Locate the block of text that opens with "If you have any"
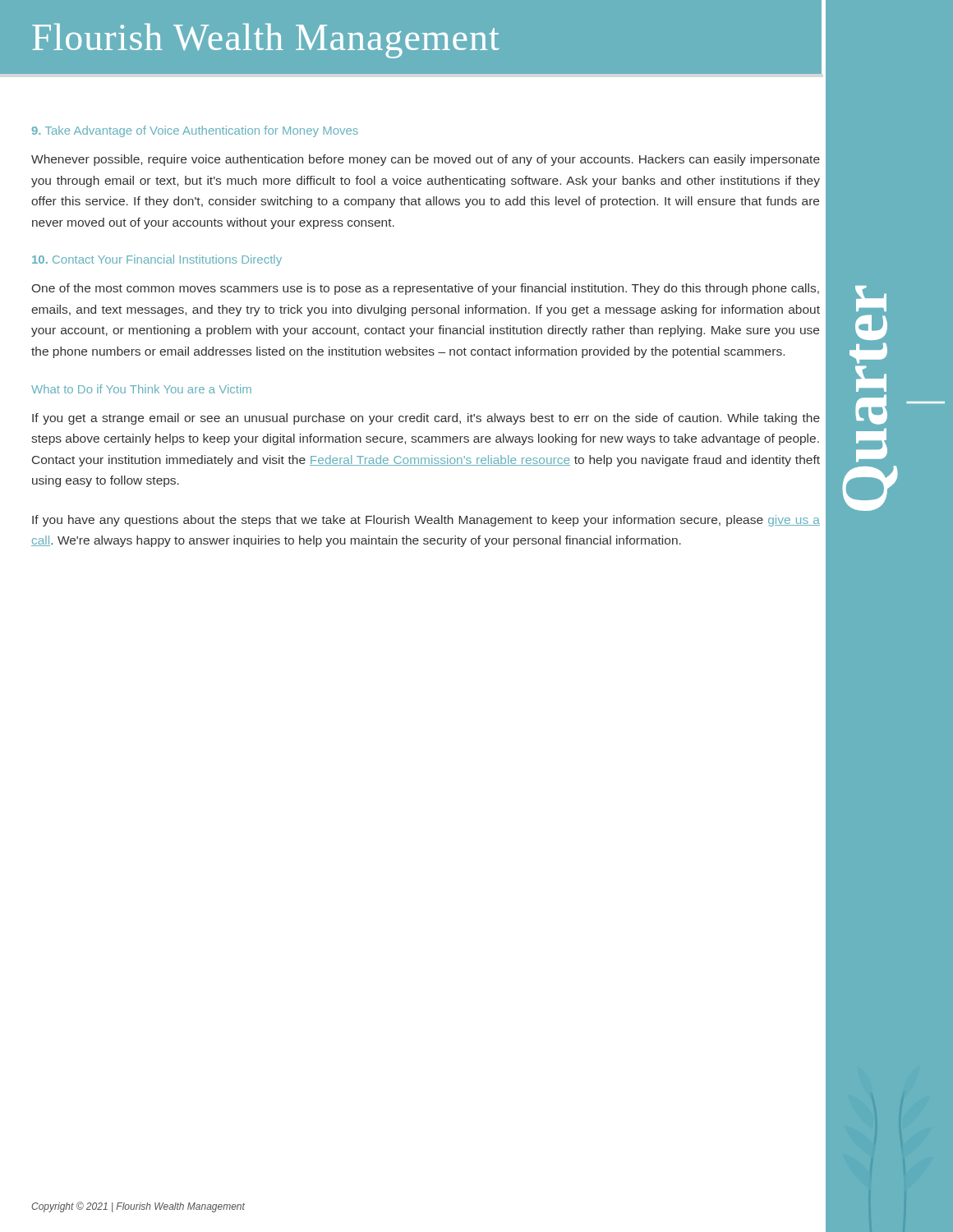 click(426, 530)
